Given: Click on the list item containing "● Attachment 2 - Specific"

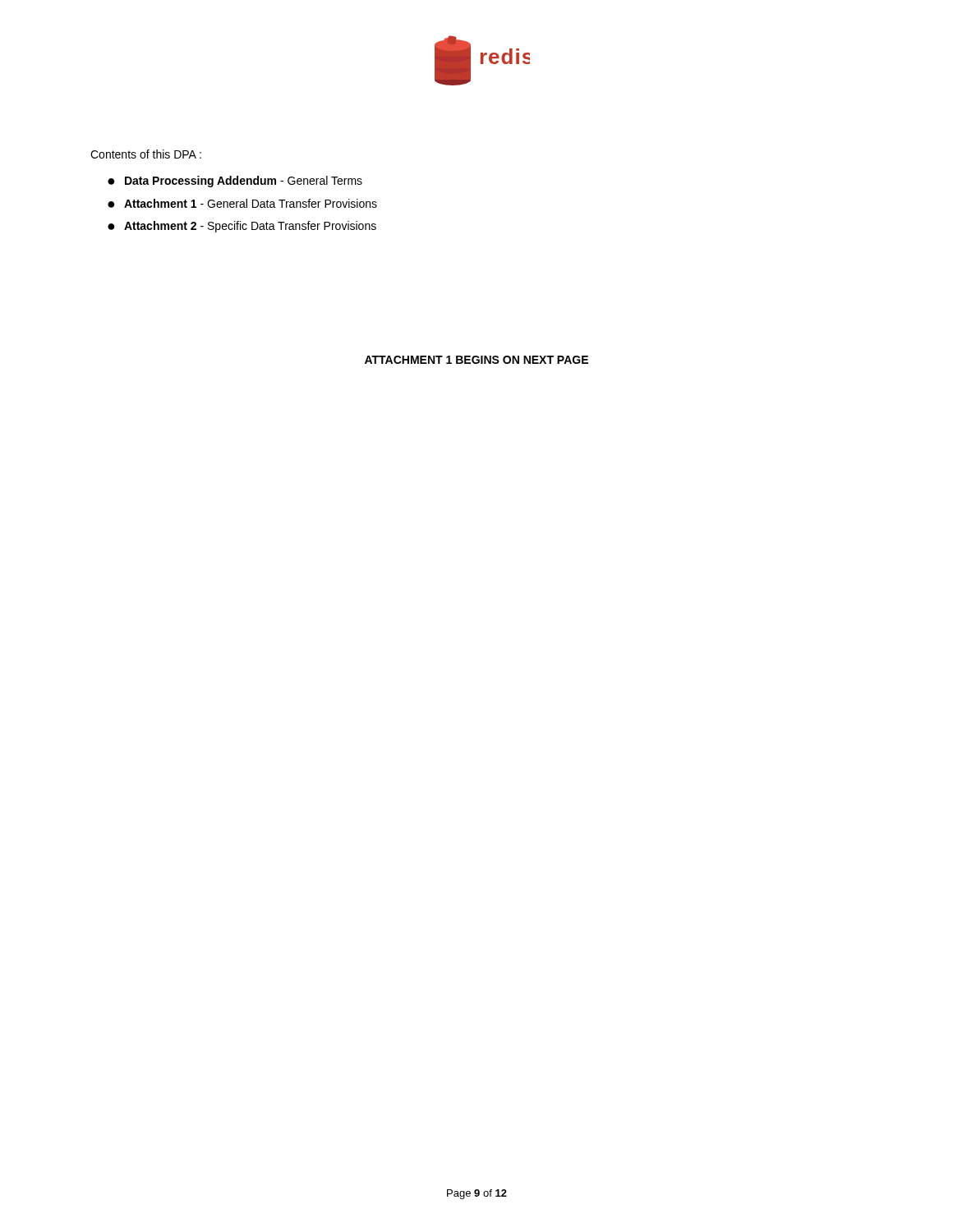Looking at the screenshot, I should pos(242,227).
